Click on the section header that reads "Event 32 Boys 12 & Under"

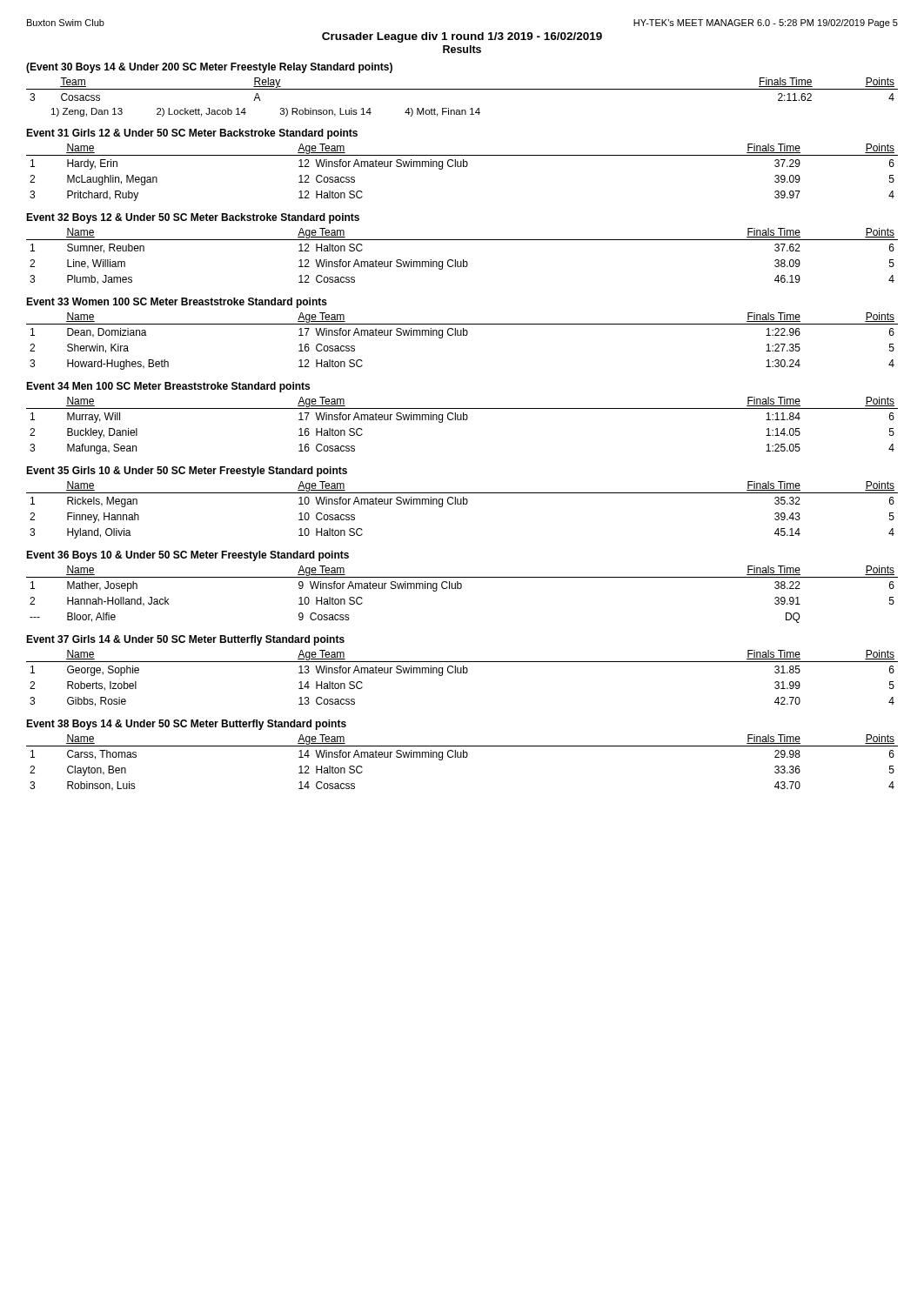coord(193,217)
